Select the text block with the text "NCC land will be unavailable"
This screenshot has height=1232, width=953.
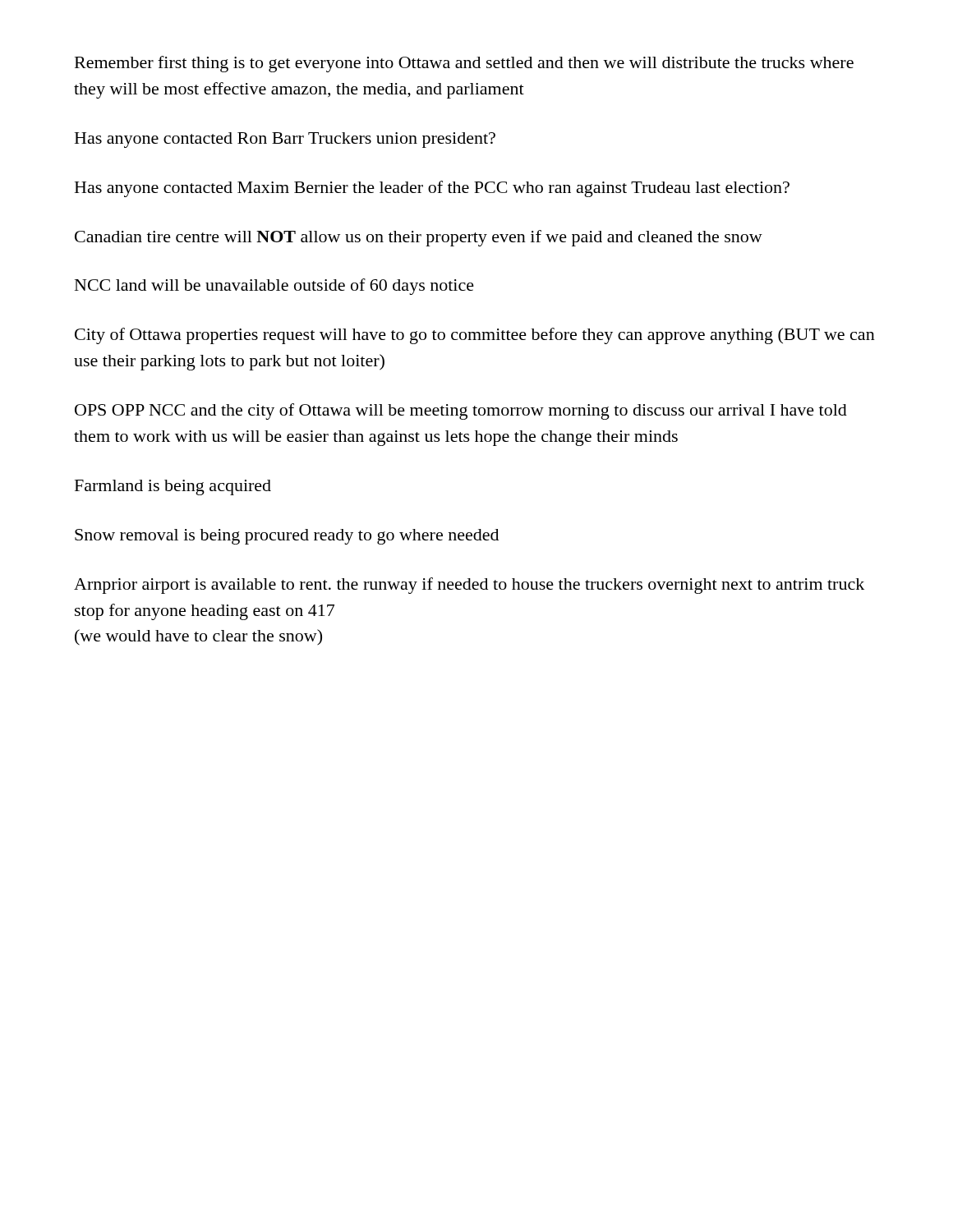[x=274, y=285]
